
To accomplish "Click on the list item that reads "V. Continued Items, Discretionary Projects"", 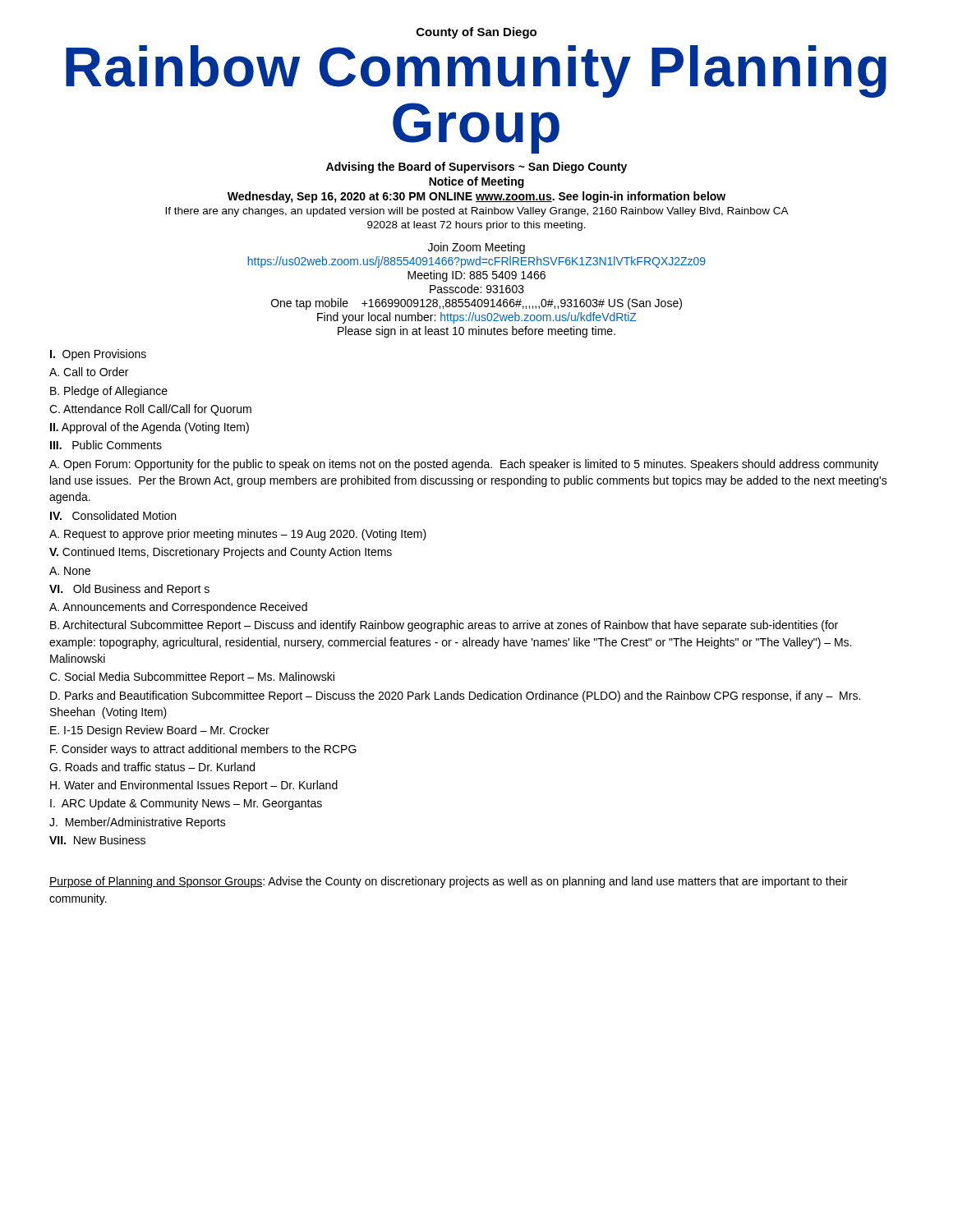I will [x=221, y=552].
